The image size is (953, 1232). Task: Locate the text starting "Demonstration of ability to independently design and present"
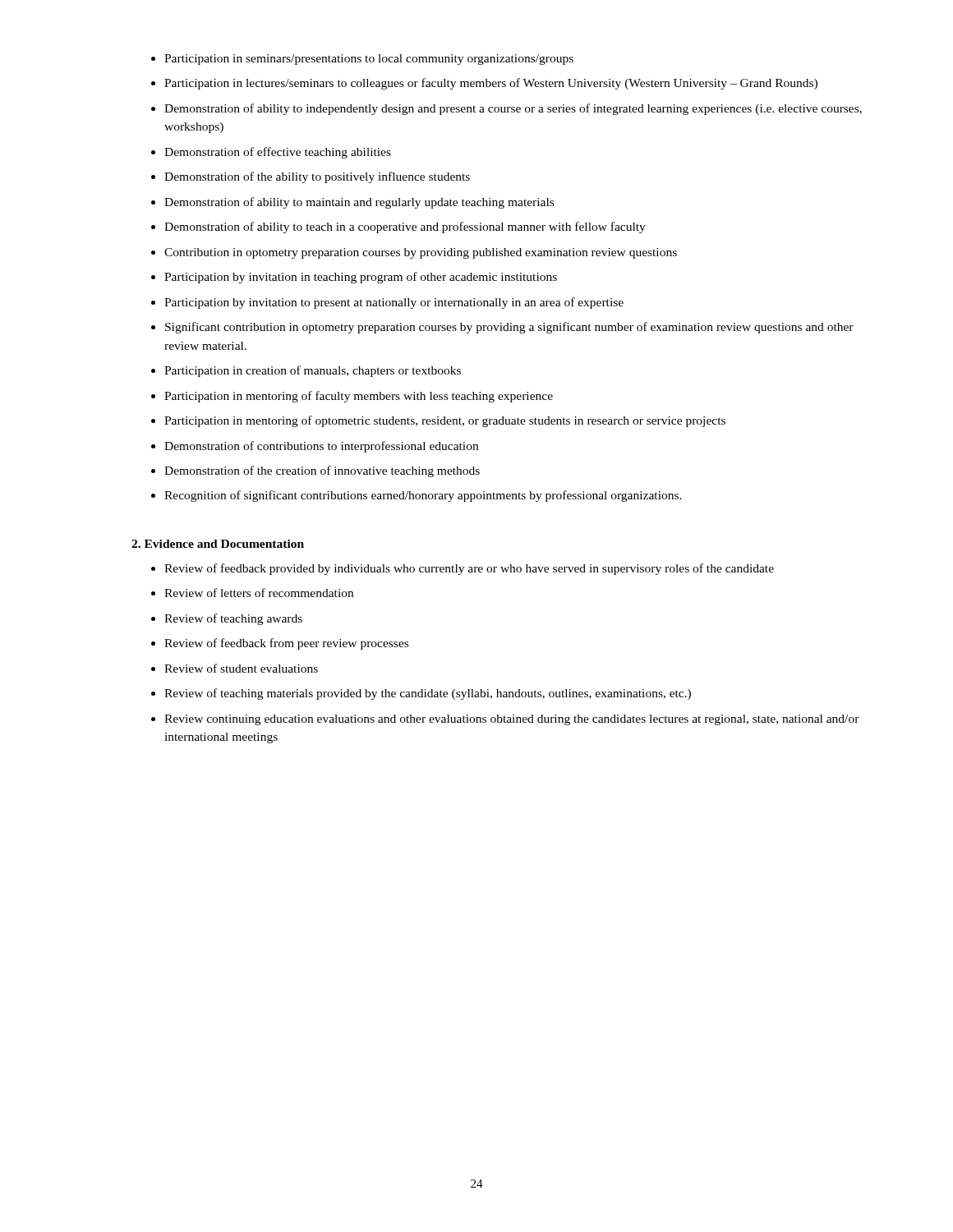[518, 118]
